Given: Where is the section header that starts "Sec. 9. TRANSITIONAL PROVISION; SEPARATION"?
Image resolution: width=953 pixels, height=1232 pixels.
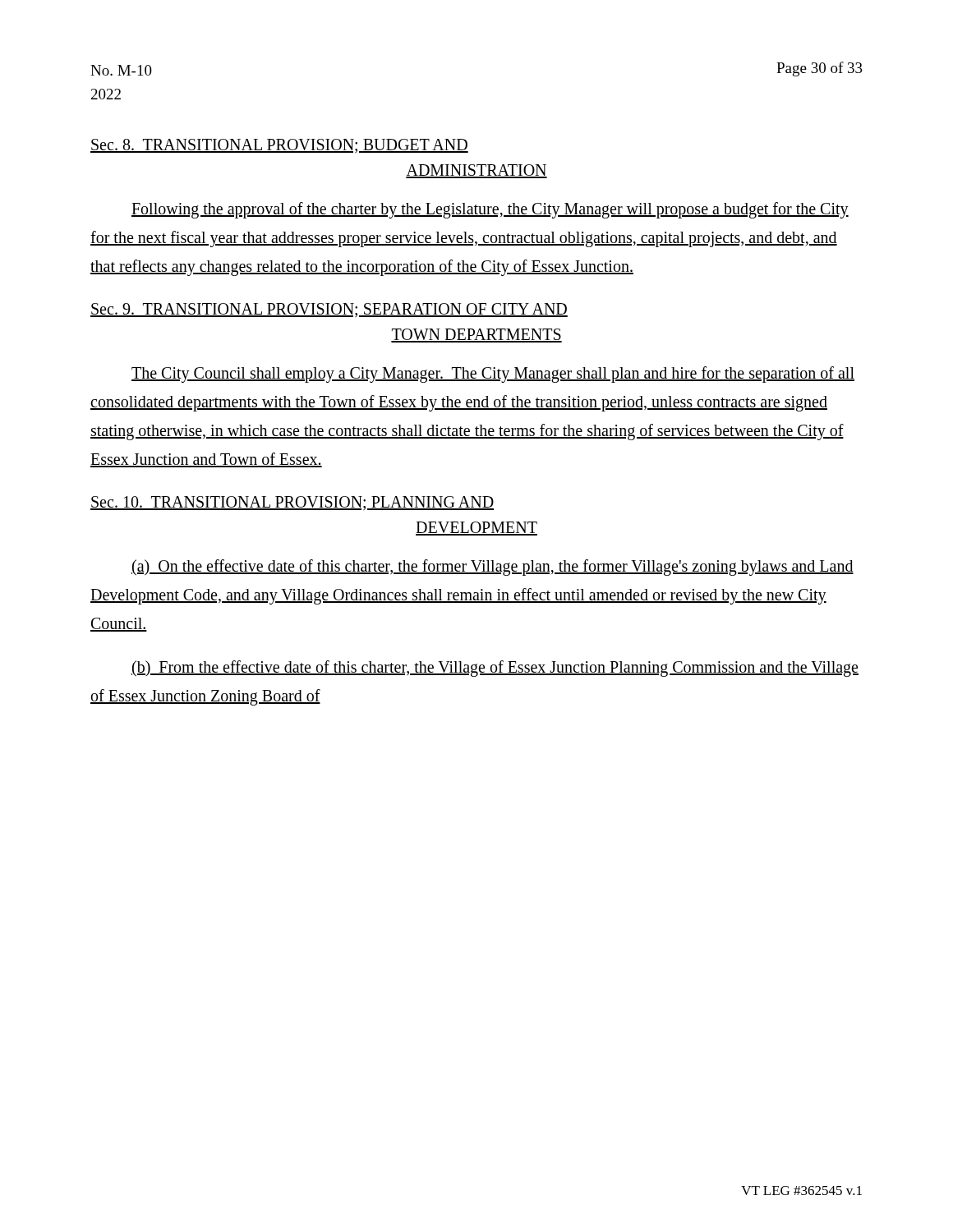Looking at the screenshot, I should (329, 309).
